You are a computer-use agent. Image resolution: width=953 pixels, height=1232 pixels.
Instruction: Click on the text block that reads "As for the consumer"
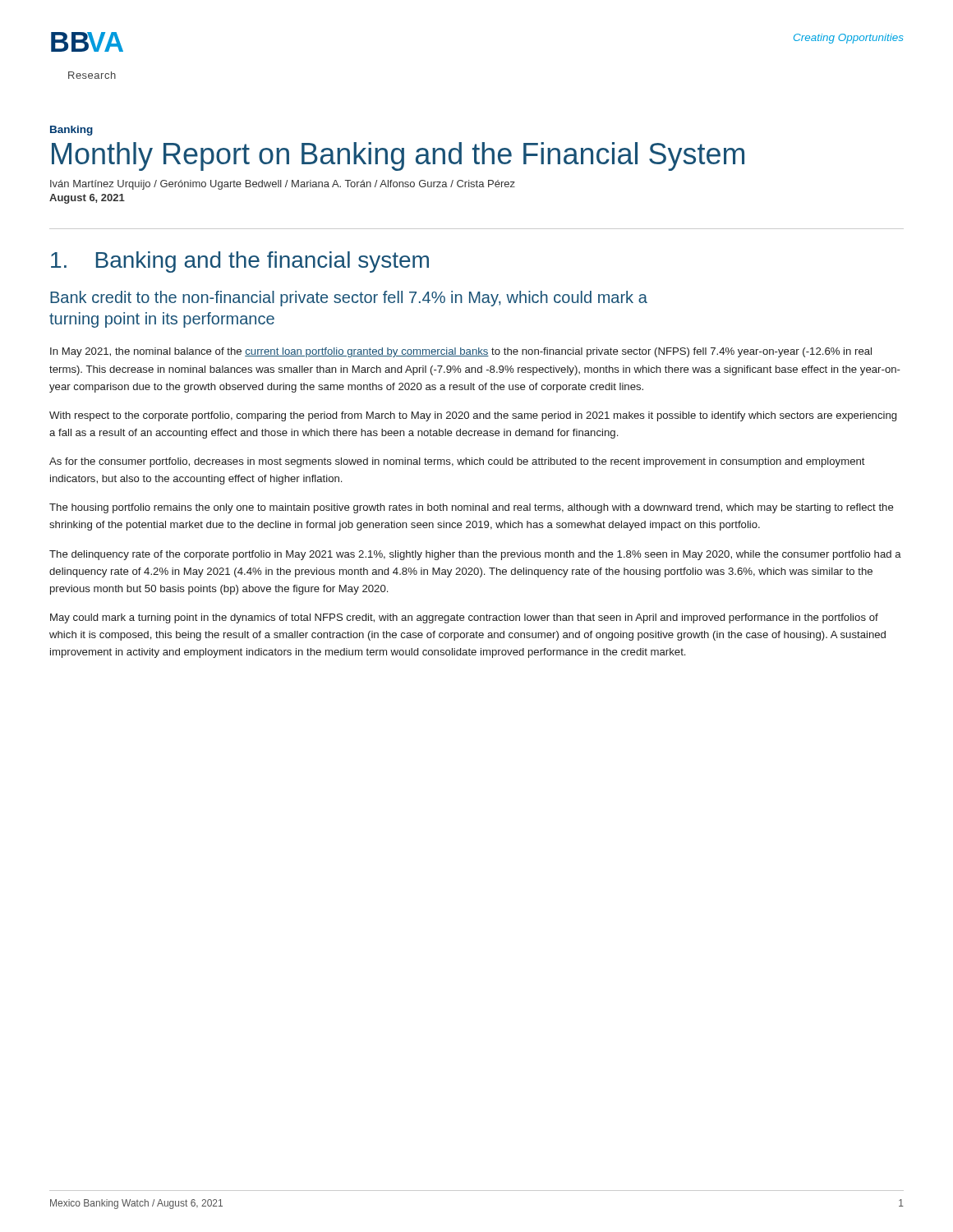[457, 470]
